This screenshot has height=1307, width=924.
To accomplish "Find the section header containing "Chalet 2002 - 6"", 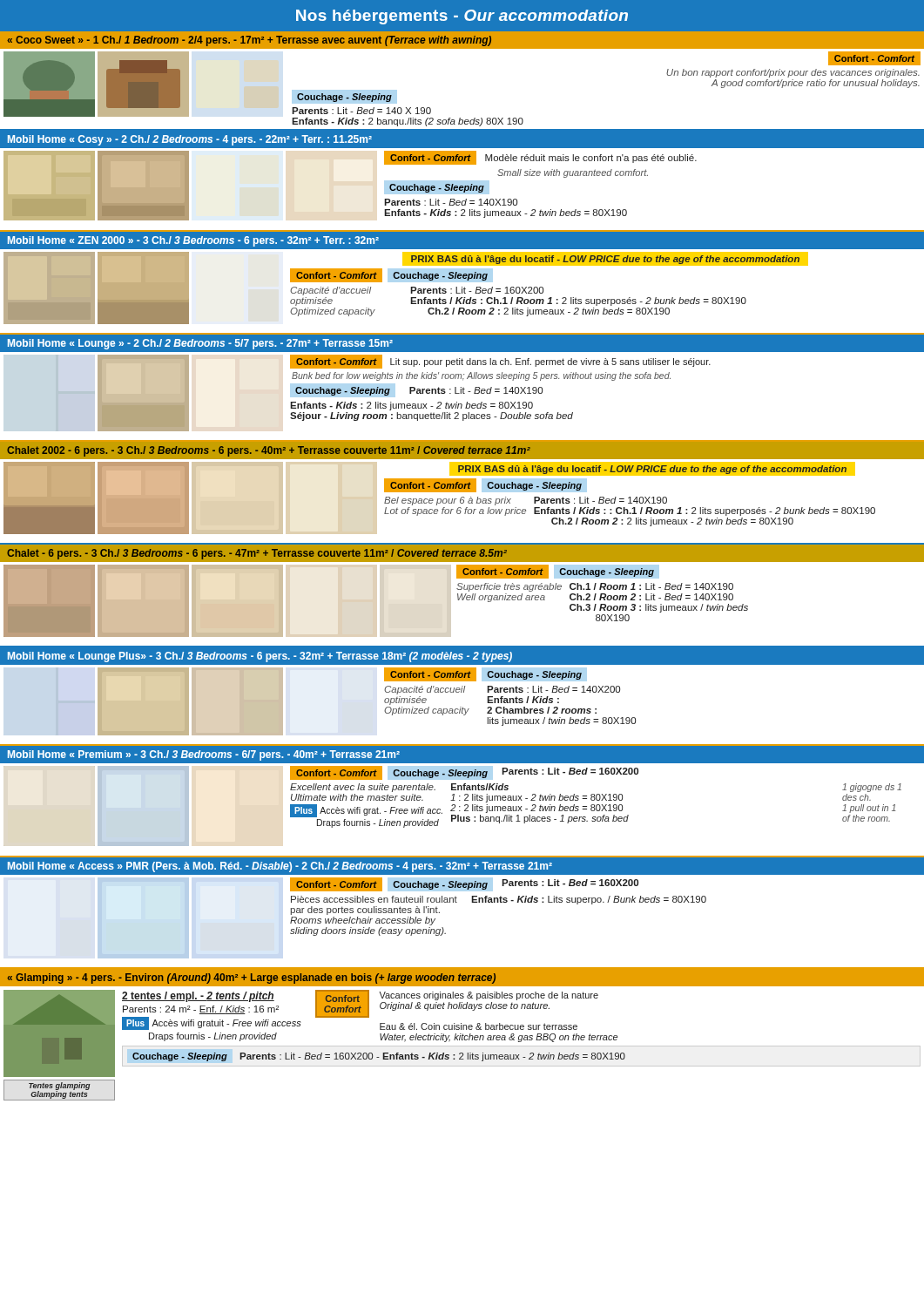I will 268,450.
